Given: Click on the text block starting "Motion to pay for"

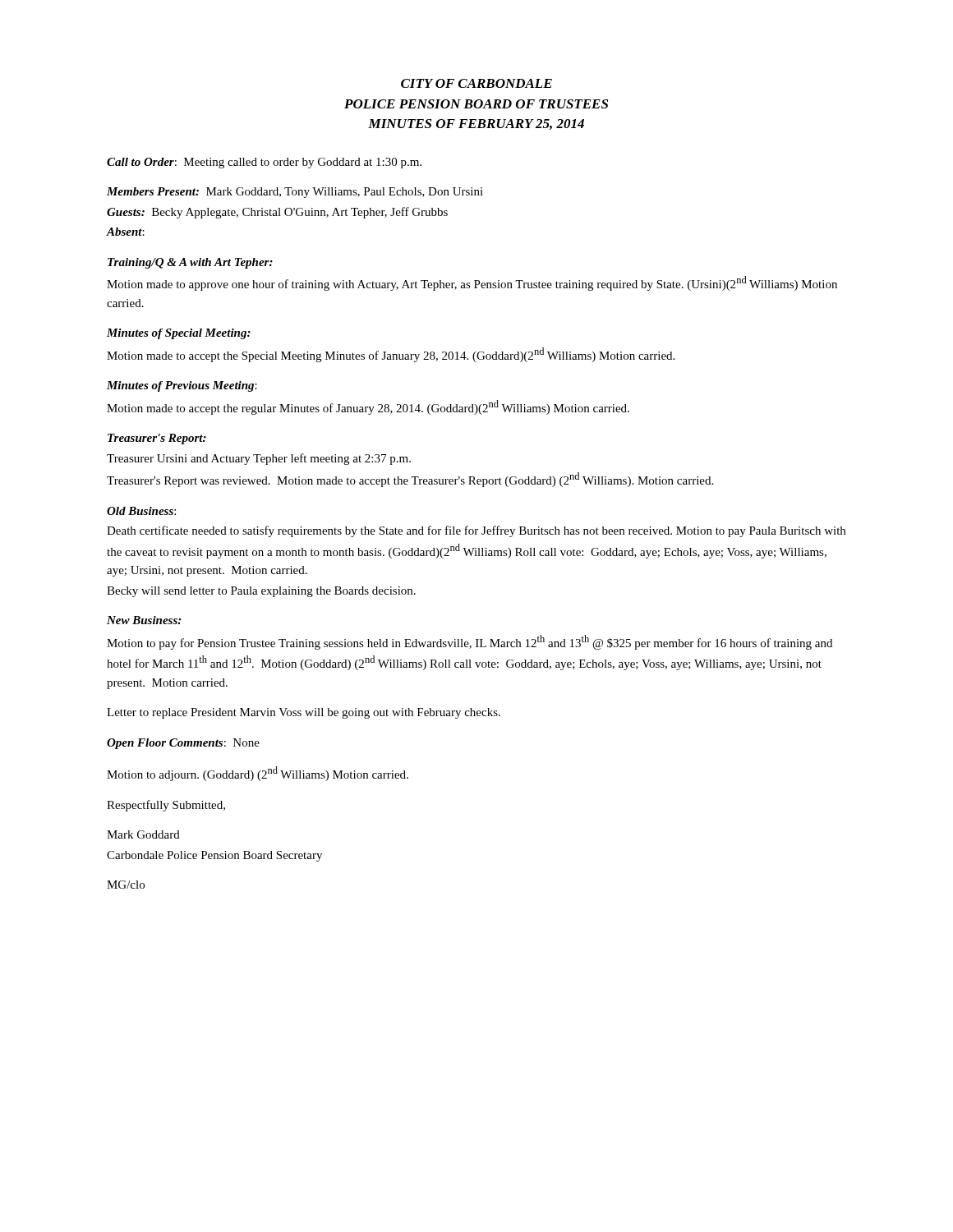Looking at the screenshot, I should pos(476,662).
